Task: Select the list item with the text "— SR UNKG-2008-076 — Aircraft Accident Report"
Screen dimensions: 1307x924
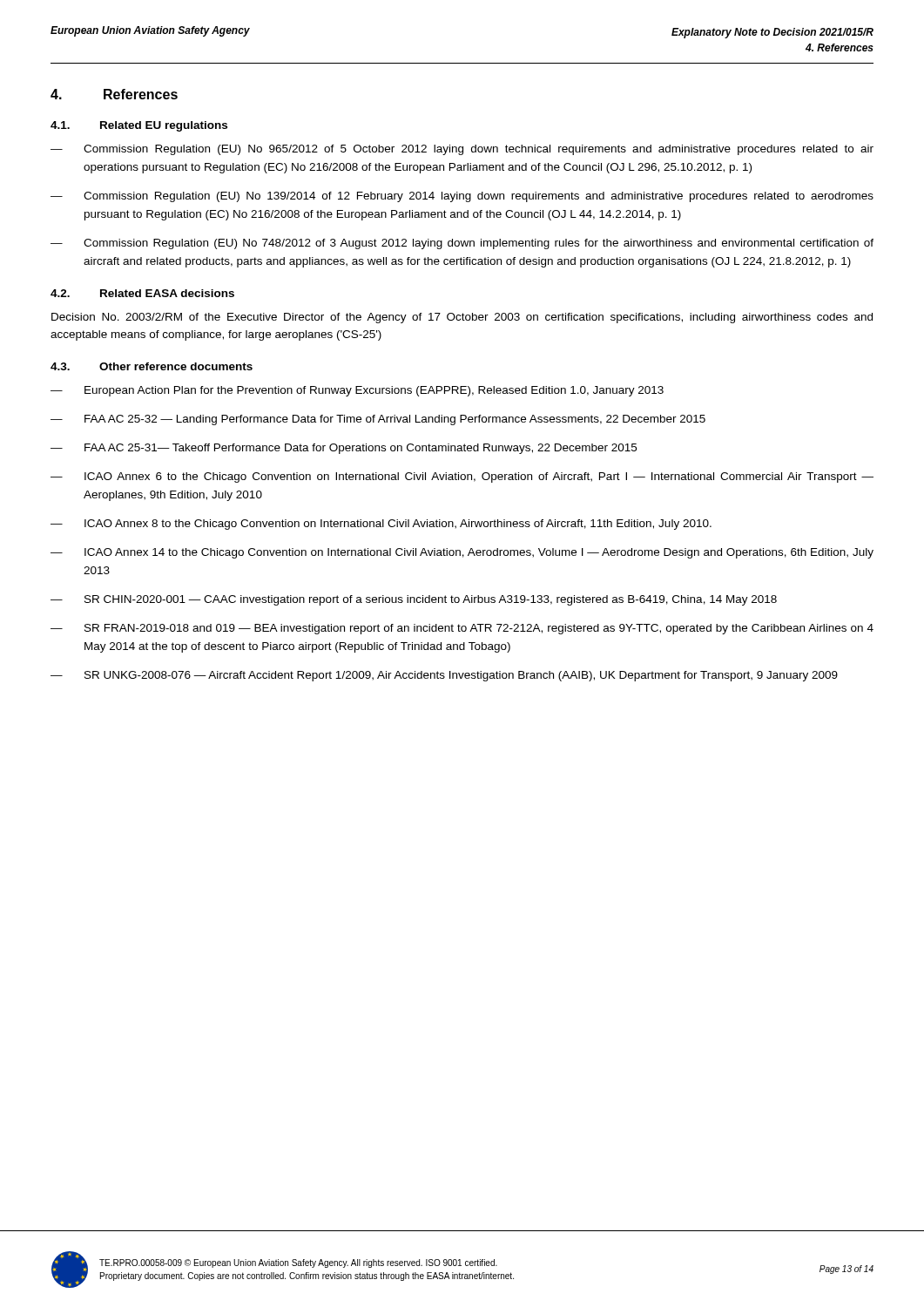Action: pyautogui.click(x=462, y=675)
